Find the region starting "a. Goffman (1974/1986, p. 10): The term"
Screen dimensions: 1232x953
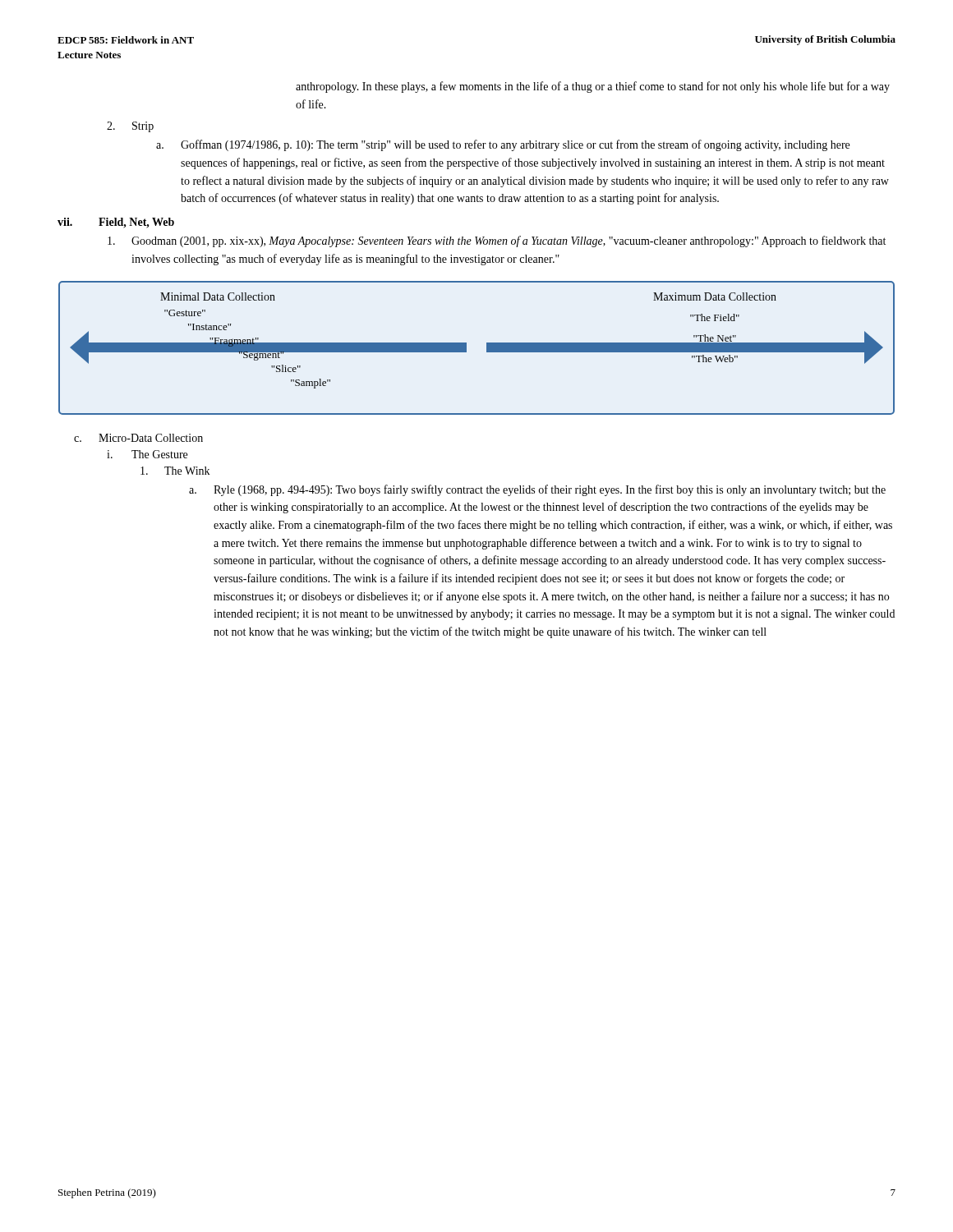click(526, 172)
